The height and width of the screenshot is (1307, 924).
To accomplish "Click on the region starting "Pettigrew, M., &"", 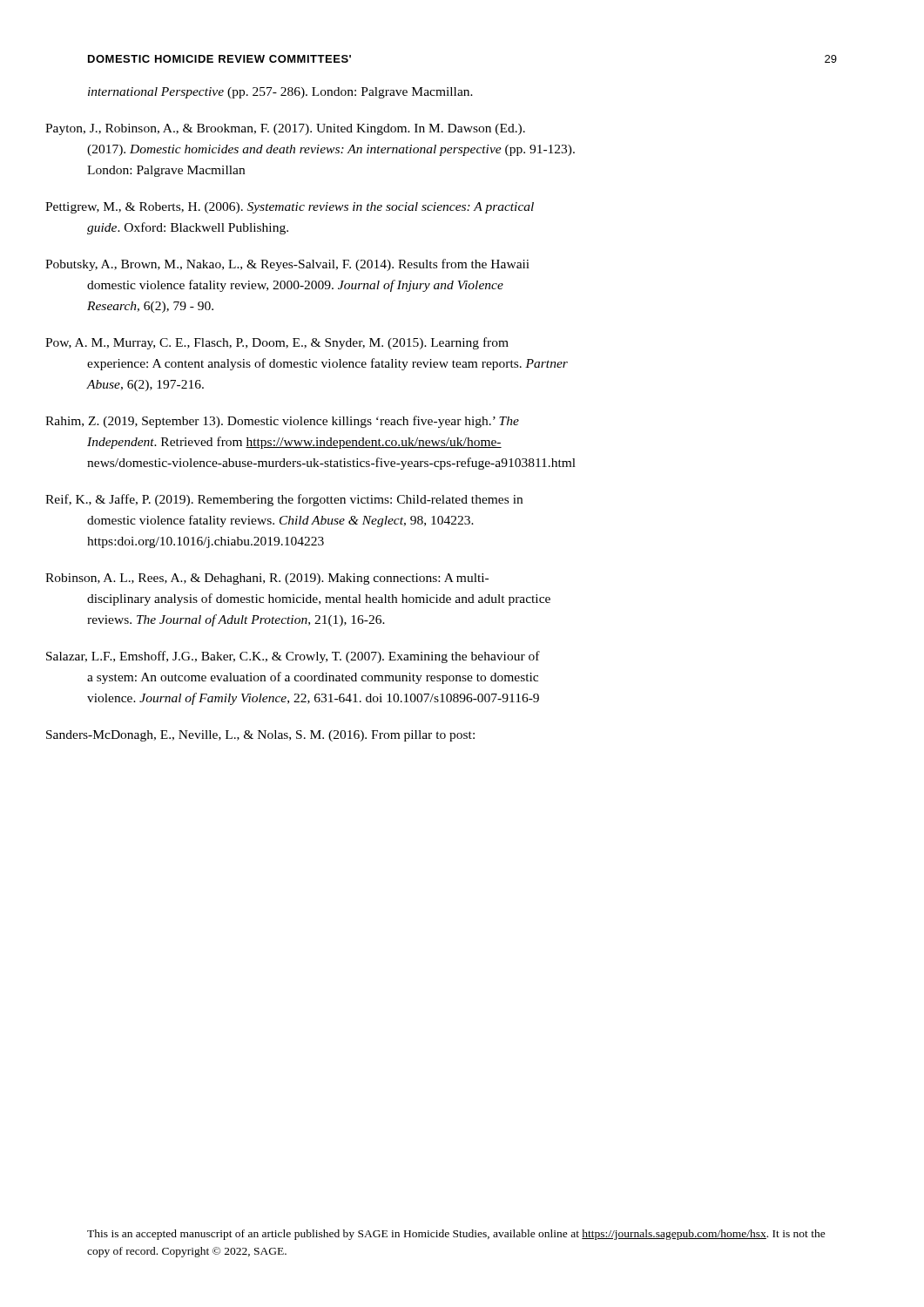I will pos(462,217).
